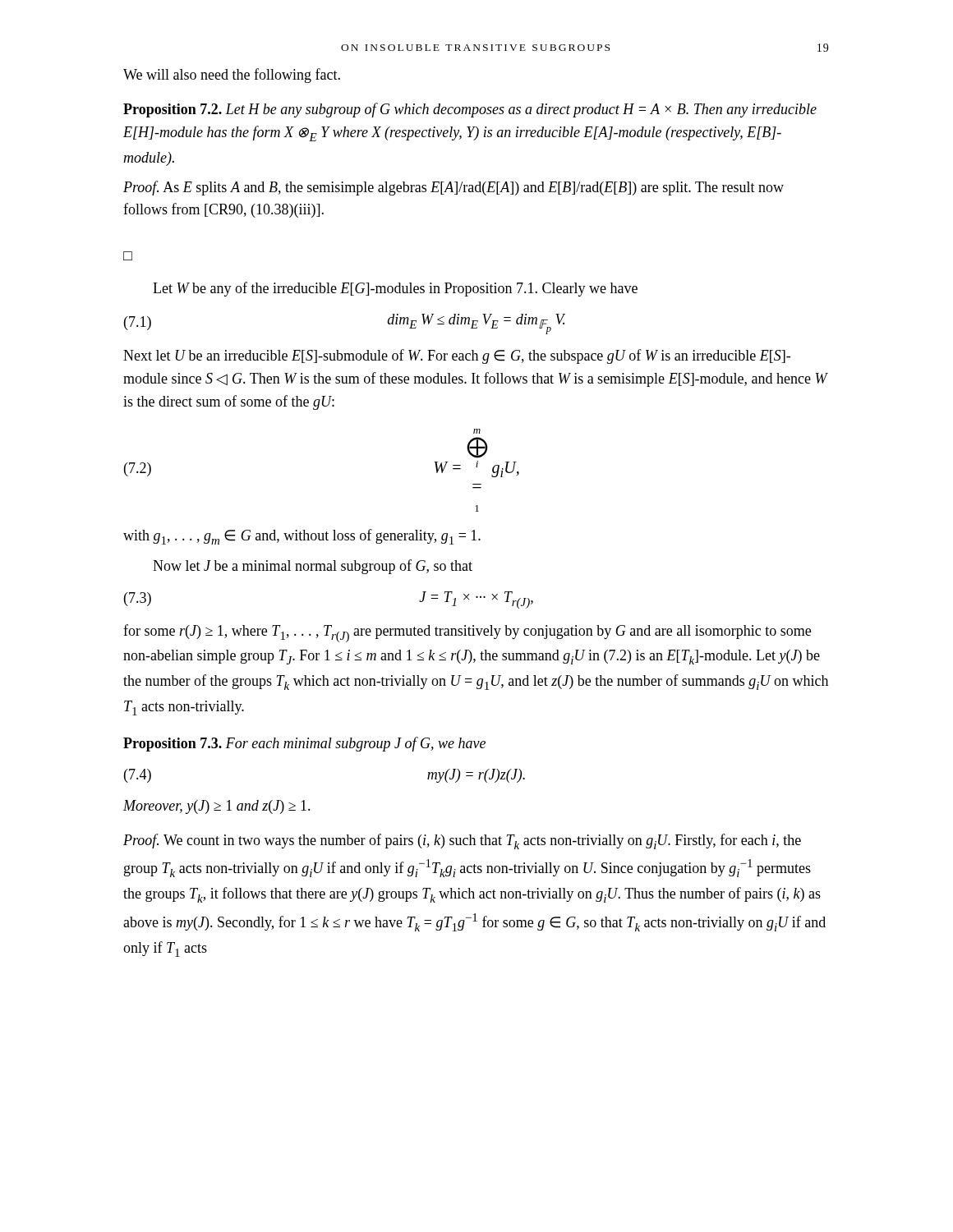Click on the passage starting "(7.2) W = m ⨁"
The width and height of the screenshot is (953, 1232).
[x=476, y=469]
